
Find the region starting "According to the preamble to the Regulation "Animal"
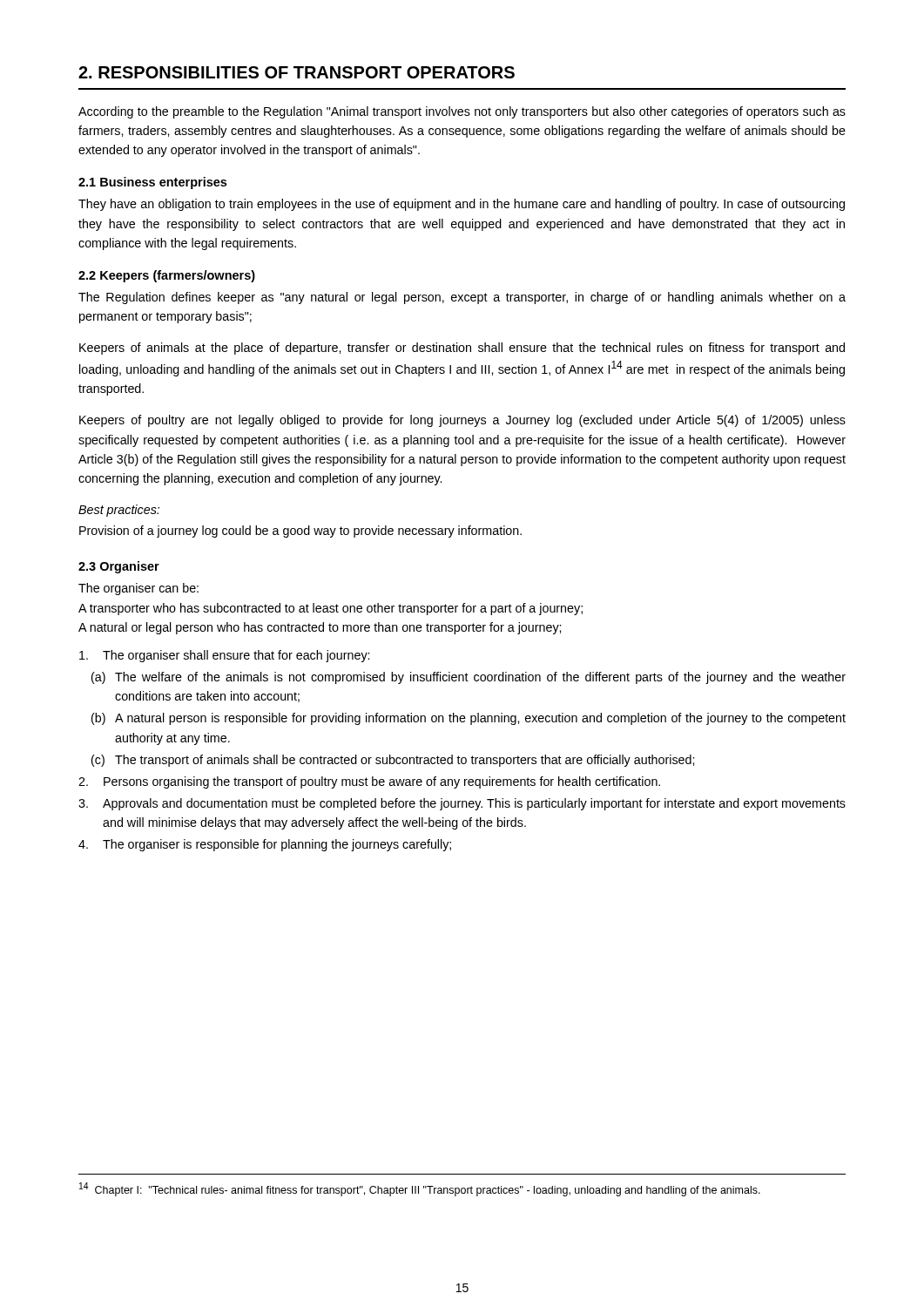462,131
